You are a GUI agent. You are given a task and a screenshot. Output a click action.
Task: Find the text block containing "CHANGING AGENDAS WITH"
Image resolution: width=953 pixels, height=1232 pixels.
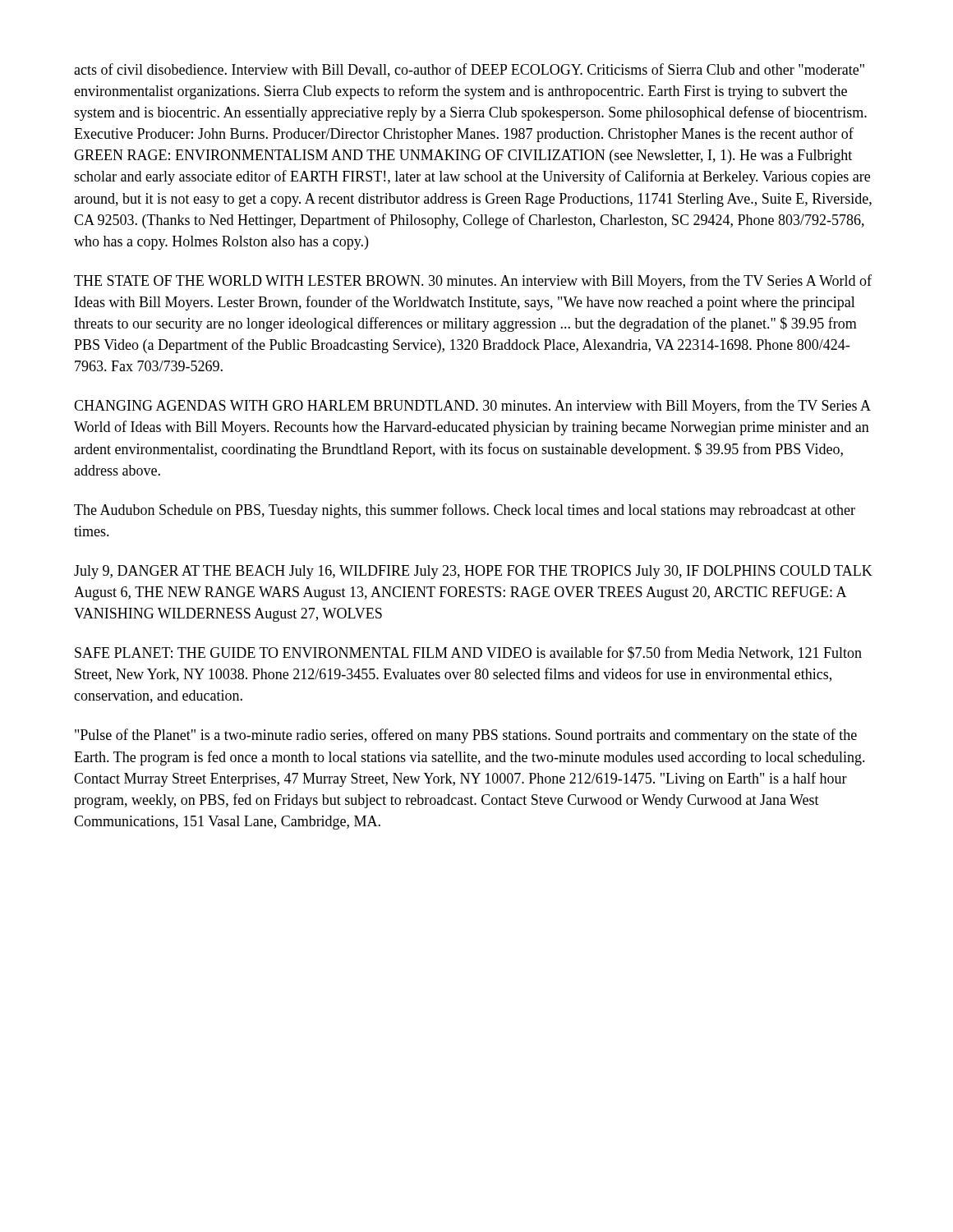(472, 438)
